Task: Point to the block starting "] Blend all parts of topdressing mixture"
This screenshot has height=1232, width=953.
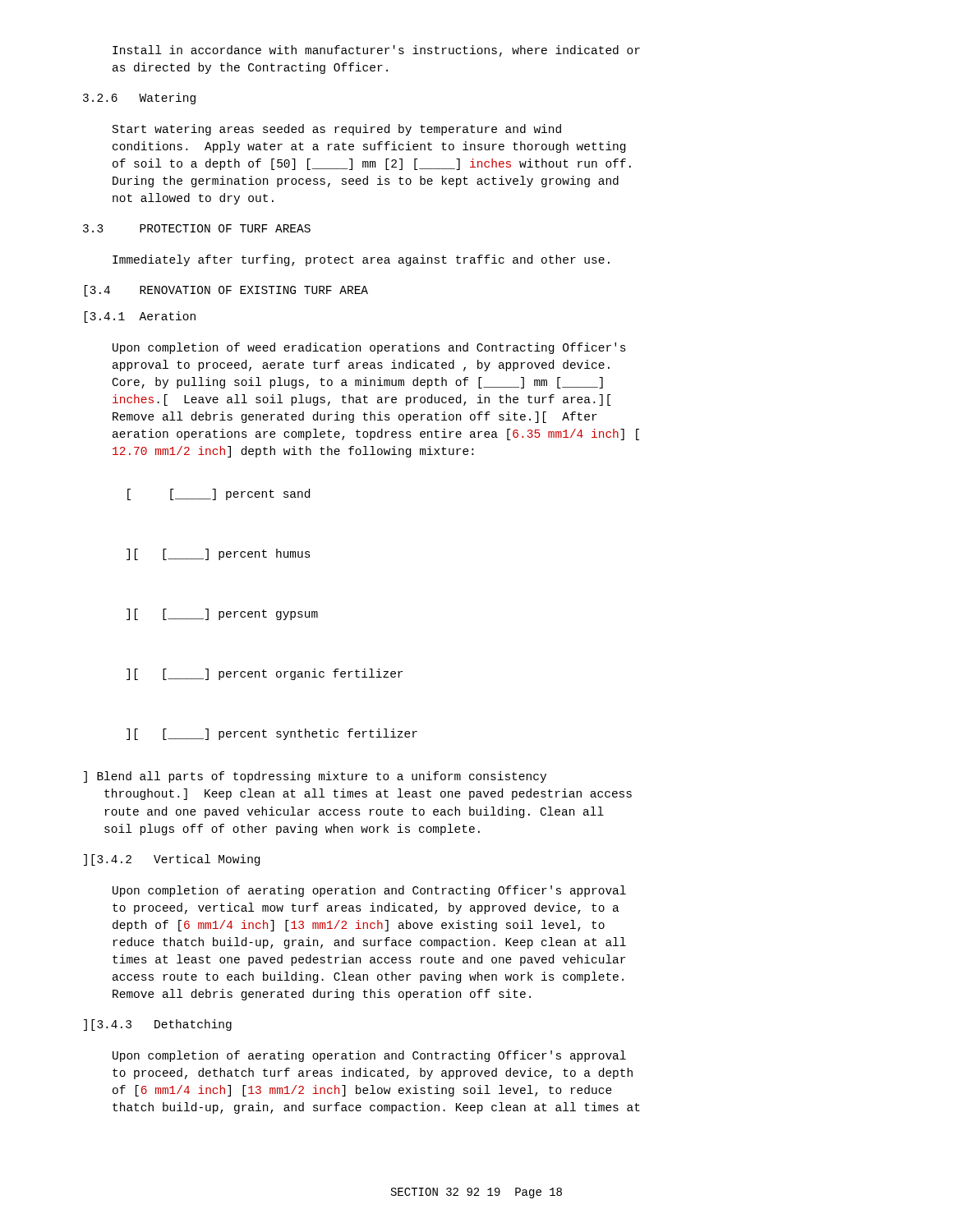Action: [357, 803]
